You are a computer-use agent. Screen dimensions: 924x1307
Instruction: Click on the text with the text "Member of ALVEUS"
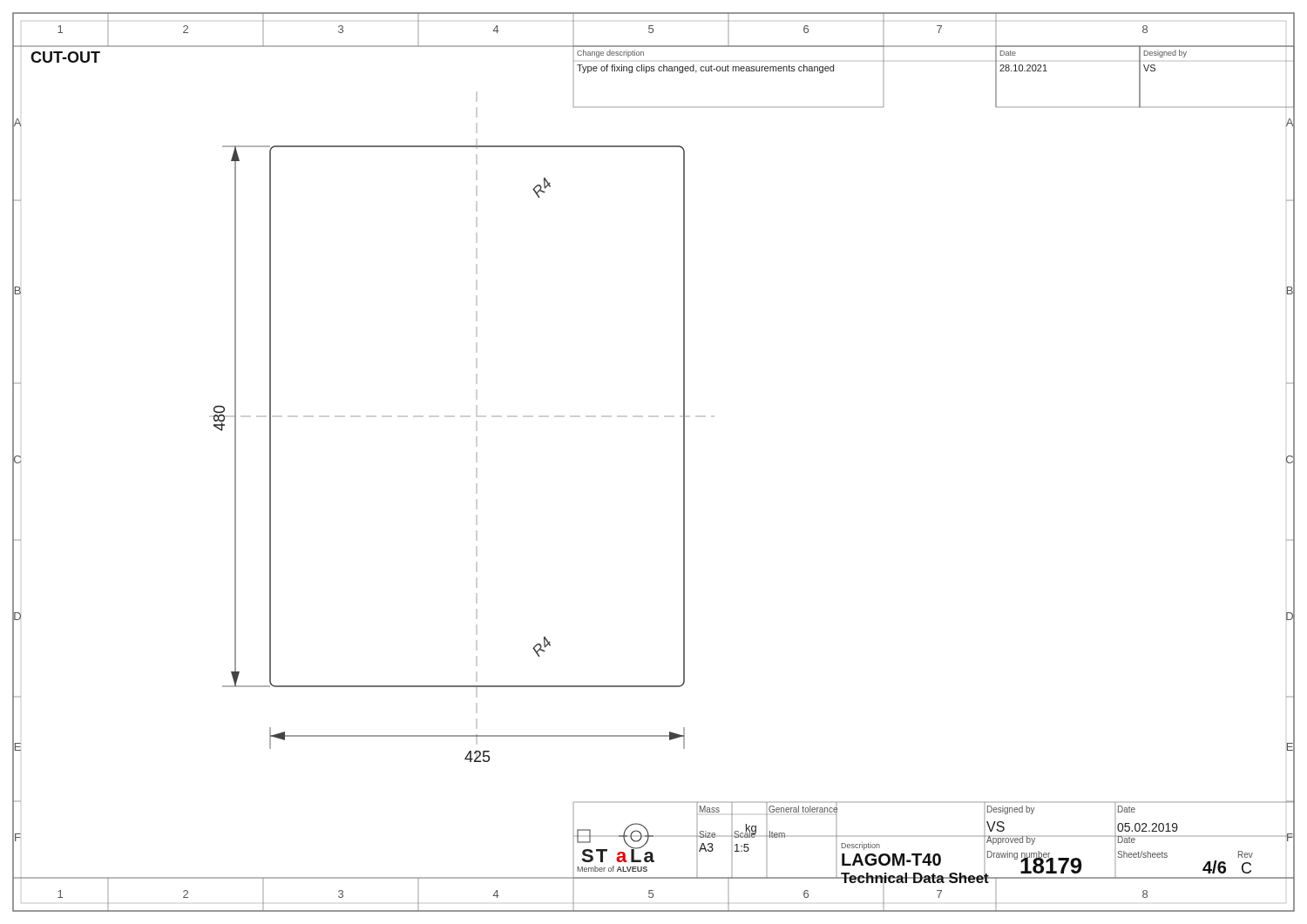click(612, 869)
